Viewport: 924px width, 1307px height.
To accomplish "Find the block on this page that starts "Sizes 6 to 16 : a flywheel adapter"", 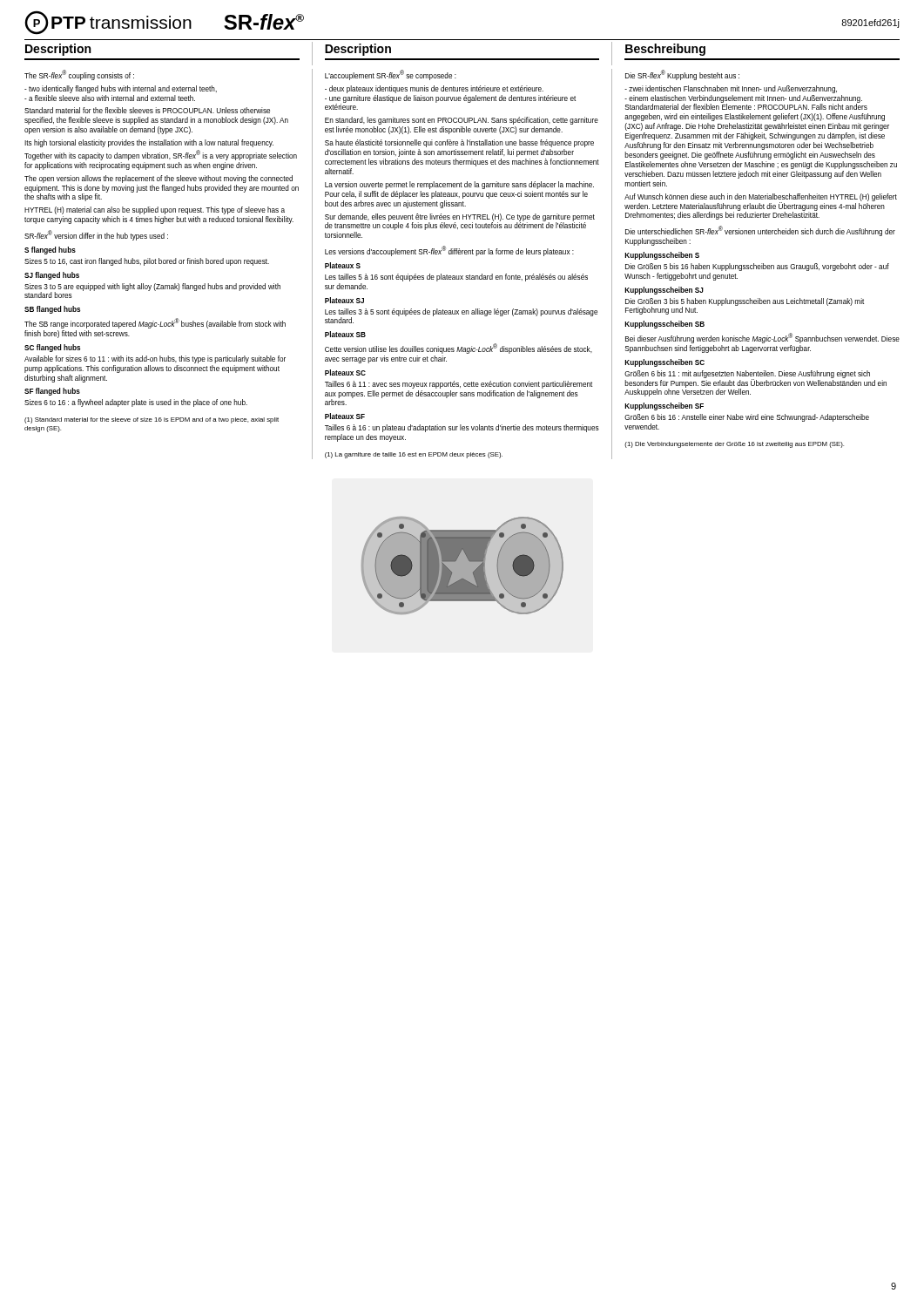I will coord(162,404).
